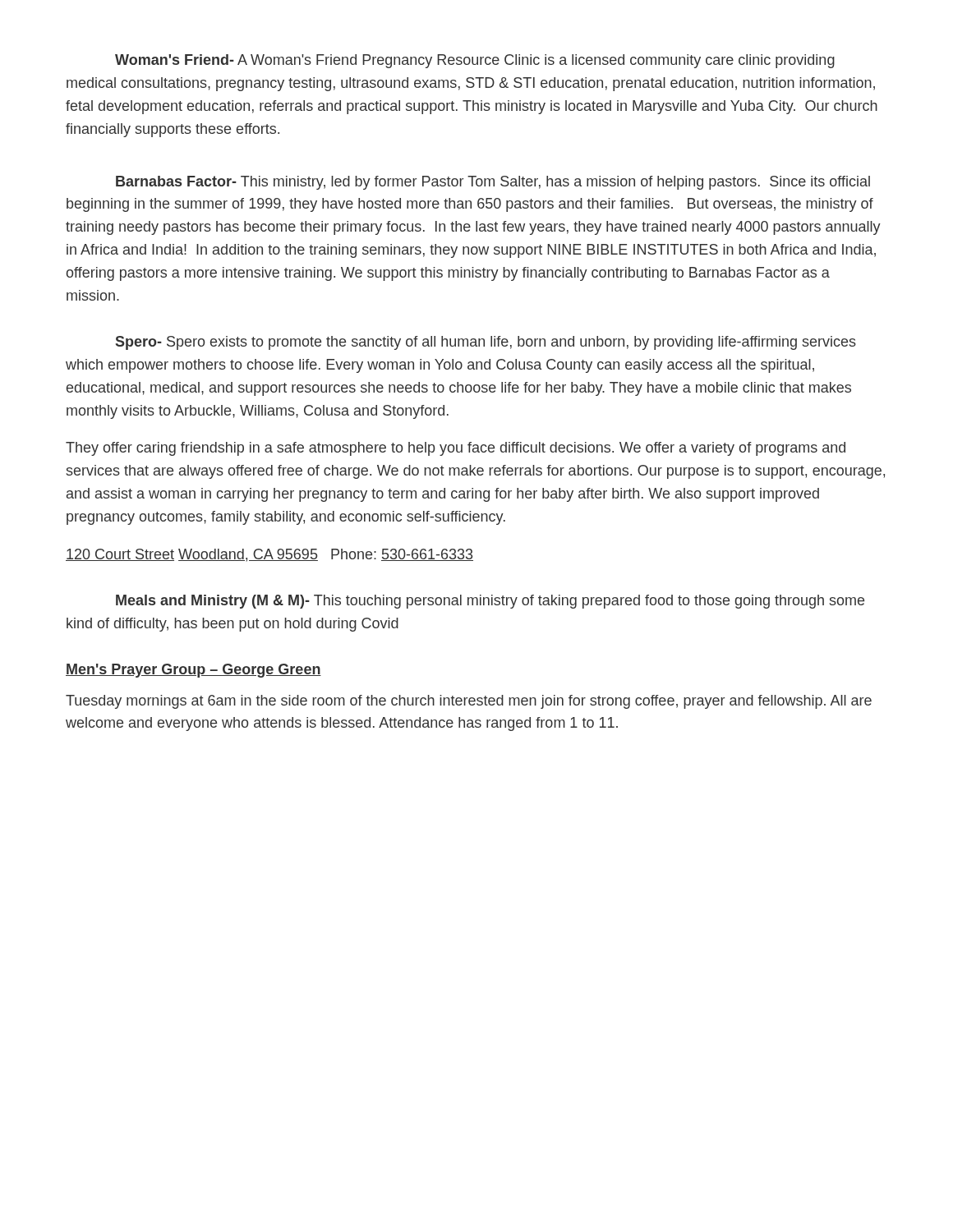The image size is (953, 1232).
Task: Find the region starting "Meals and Ministry (M & M)- This"
Action: tap(476, 613)
